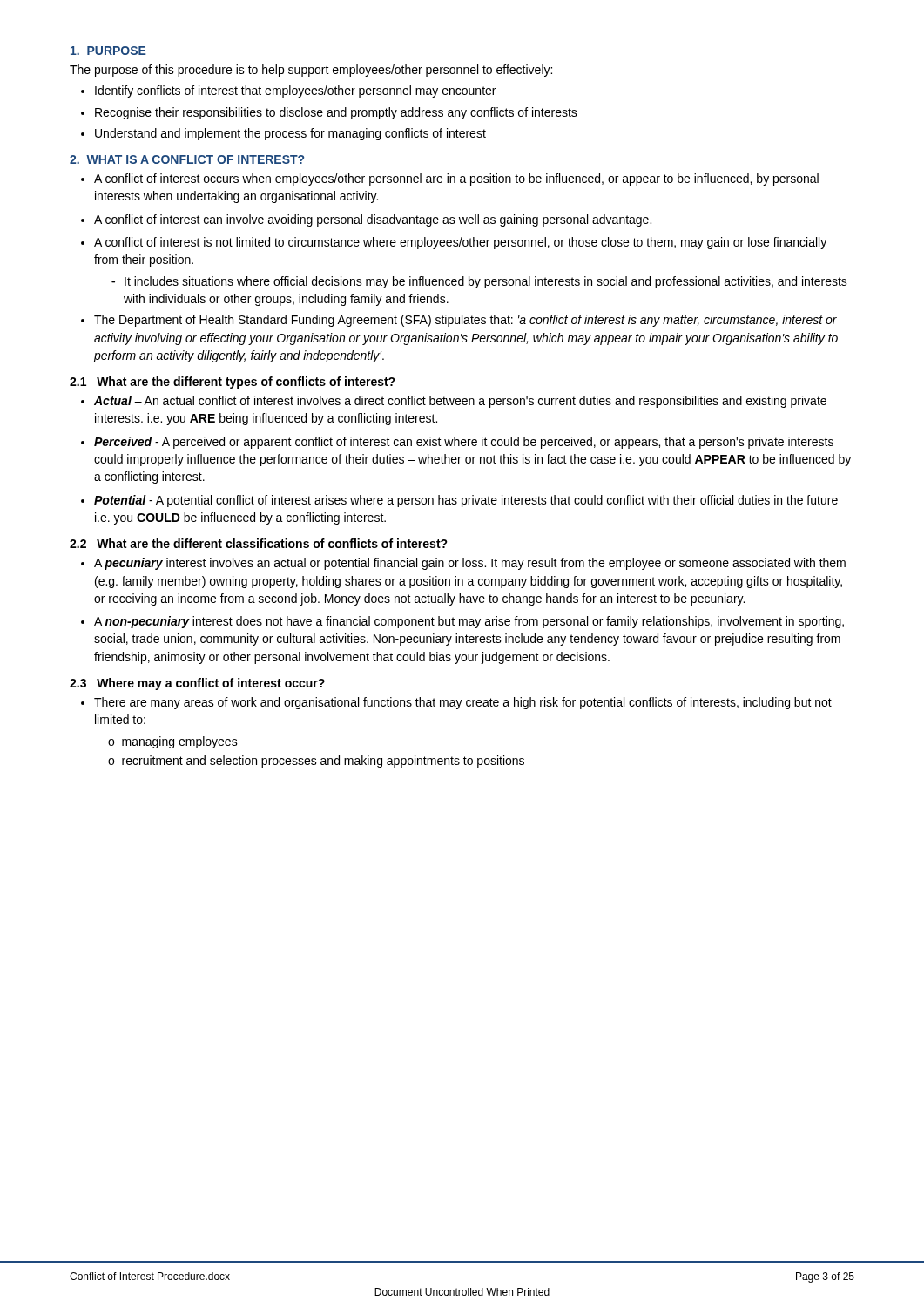Point to the element starting "Actual – An actual conflict"
The width and height of the screenshot is (924, 1307).
coord(461,410)
